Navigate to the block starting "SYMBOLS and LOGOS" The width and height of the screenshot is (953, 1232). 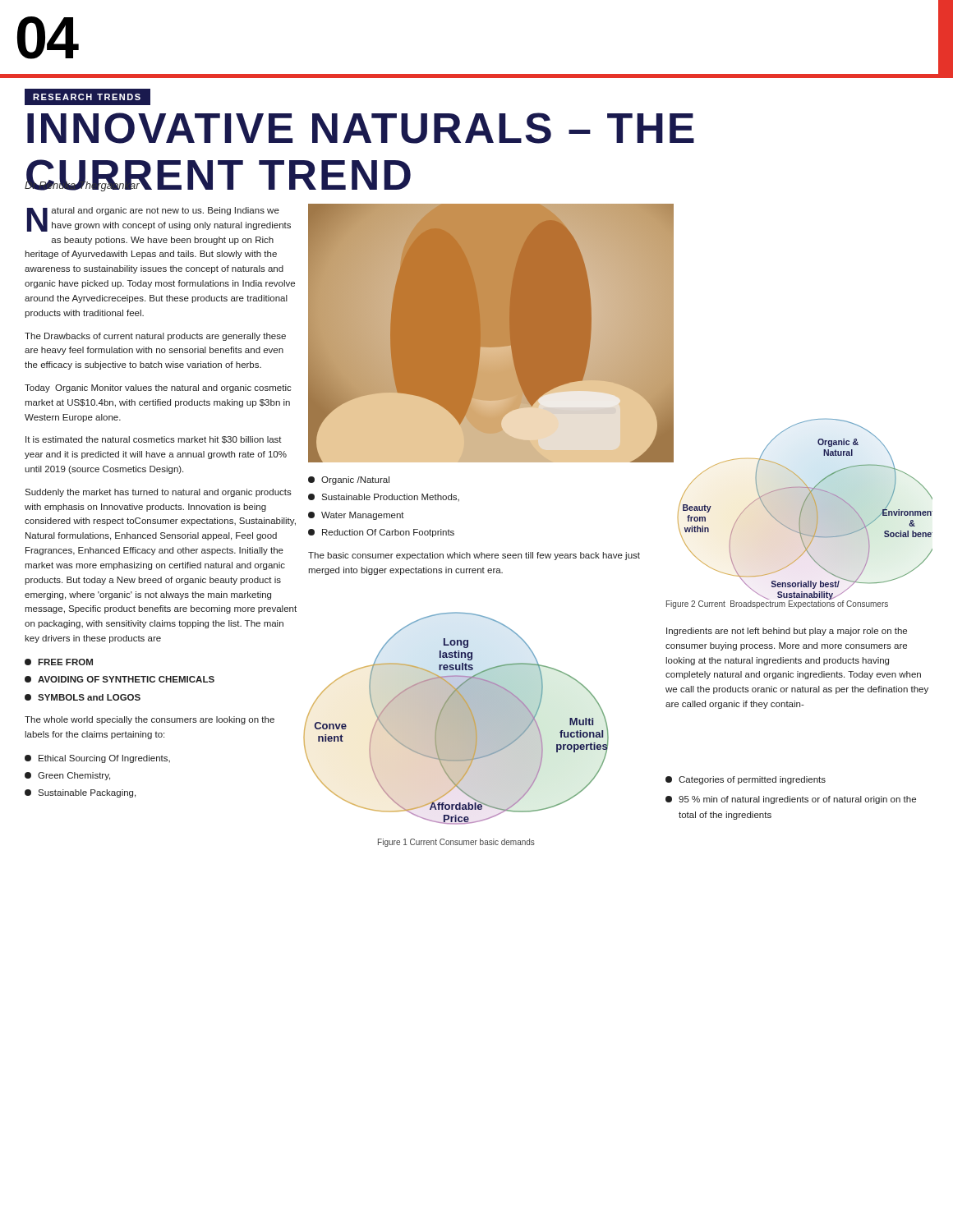click(x=83, y=697)
